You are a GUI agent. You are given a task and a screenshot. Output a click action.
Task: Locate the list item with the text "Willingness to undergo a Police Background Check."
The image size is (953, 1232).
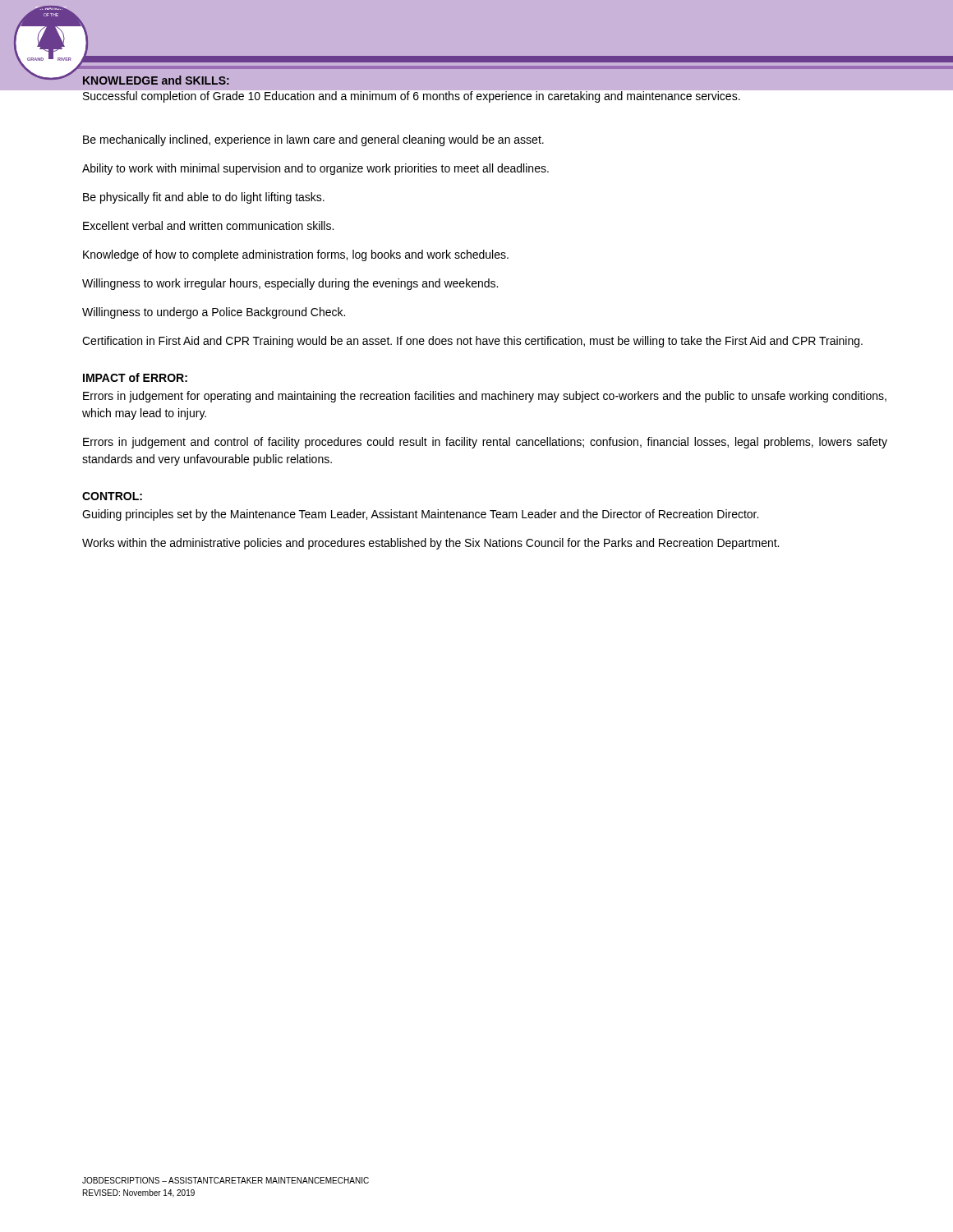pos(214,312)
